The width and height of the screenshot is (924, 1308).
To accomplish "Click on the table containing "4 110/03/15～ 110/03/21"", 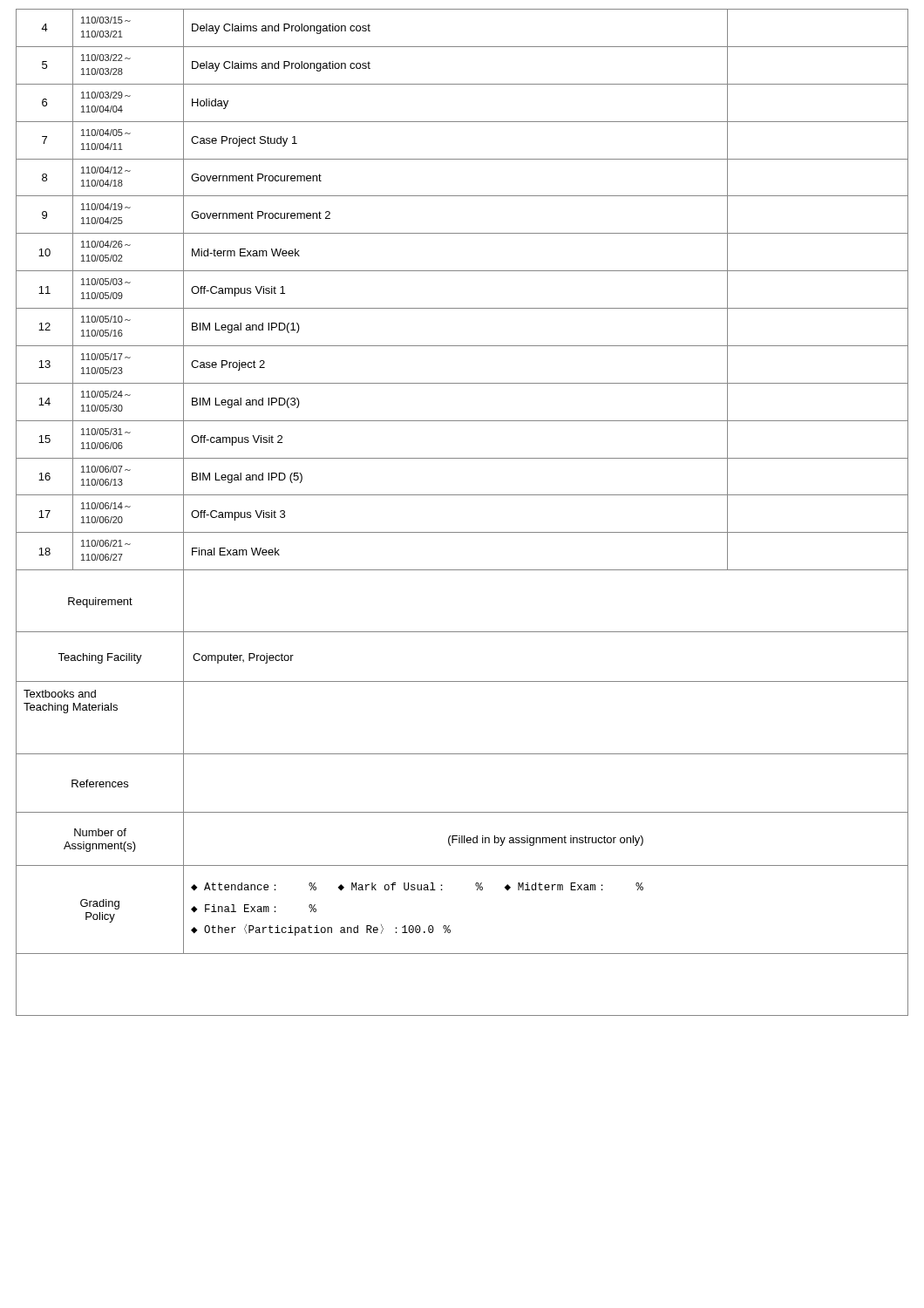I will coord(462,512).
